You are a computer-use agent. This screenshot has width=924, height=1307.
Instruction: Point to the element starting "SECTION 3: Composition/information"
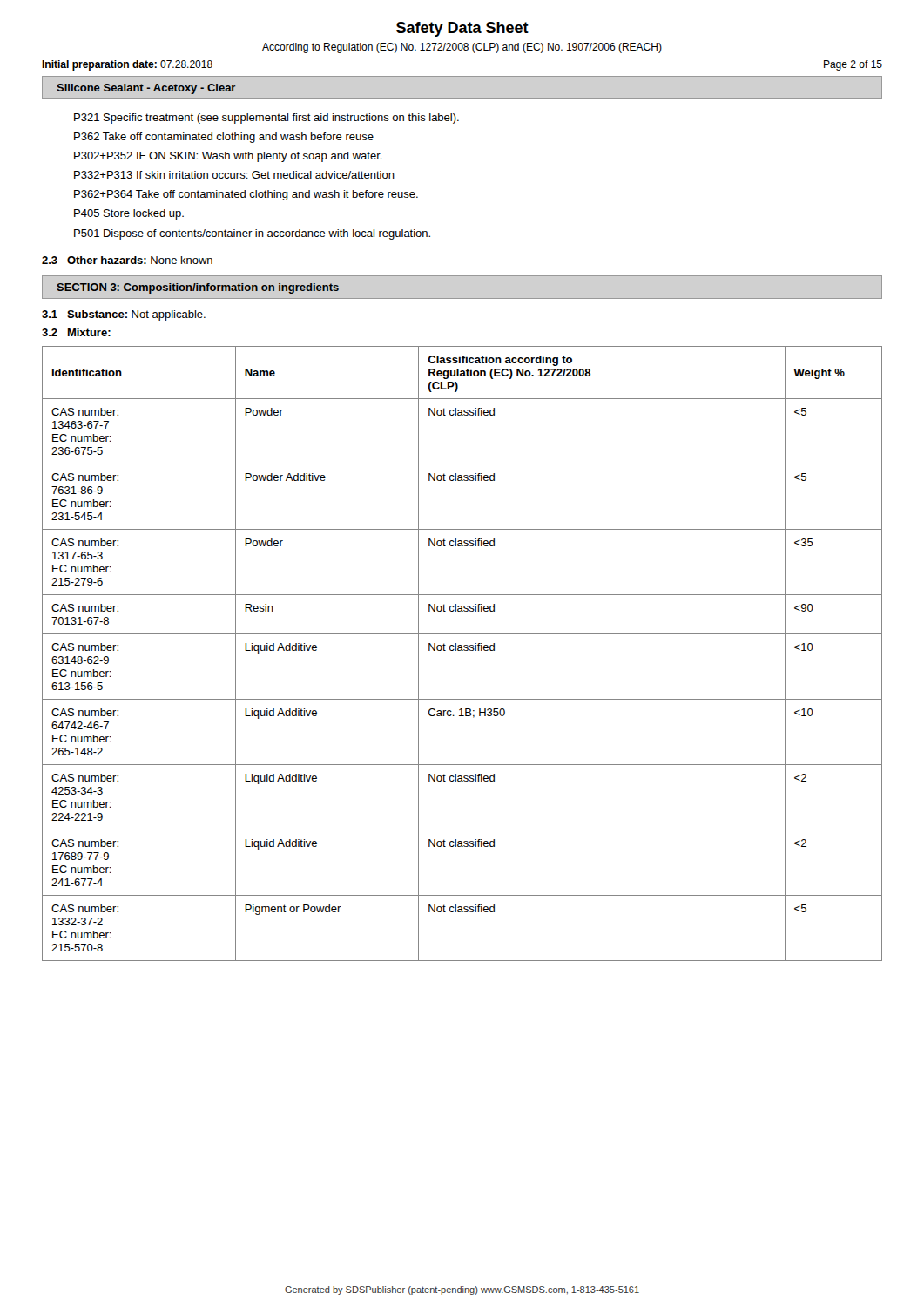(x=198, y=287)
